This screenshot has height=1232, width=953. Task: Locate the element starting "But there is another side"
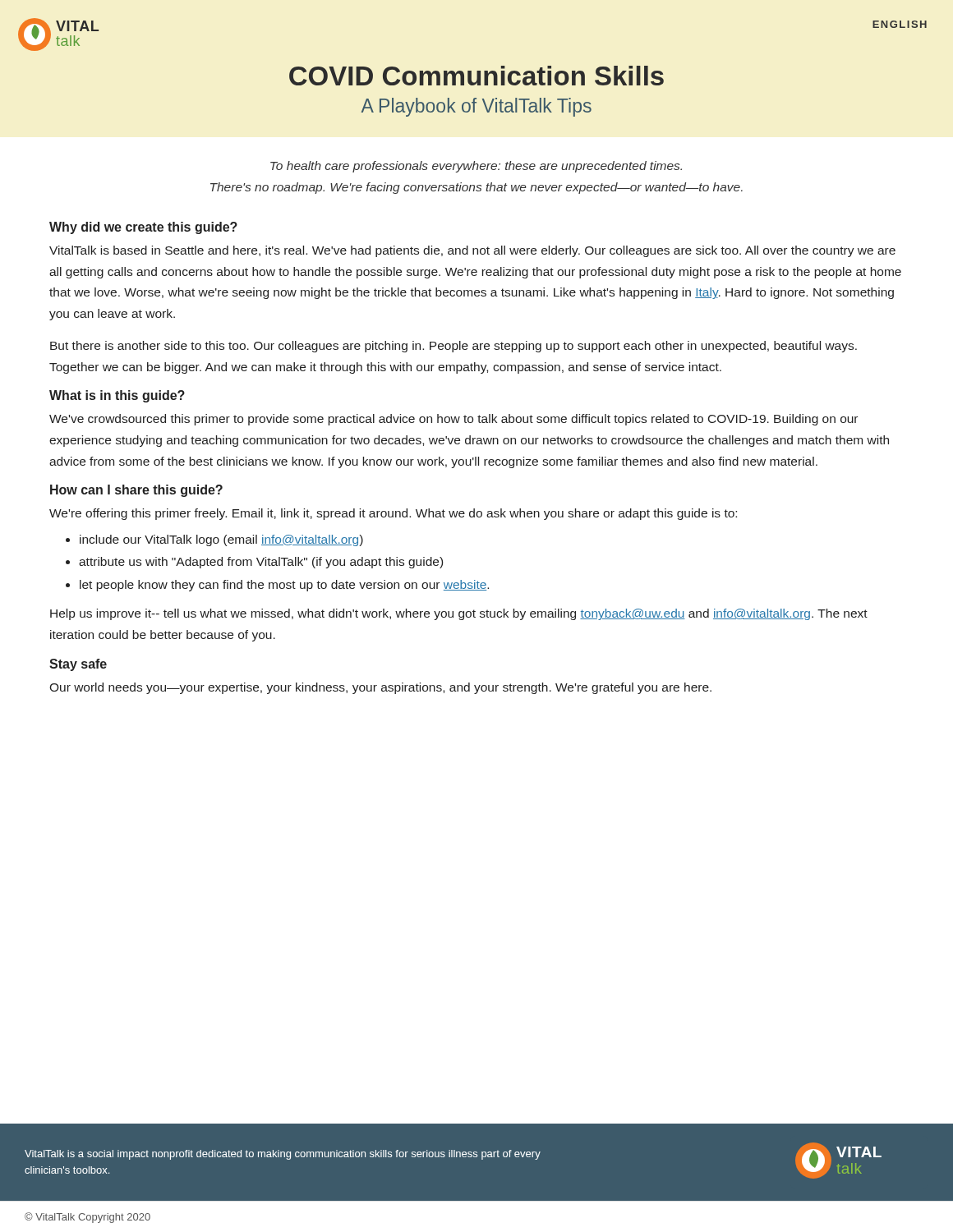point(453,356)
